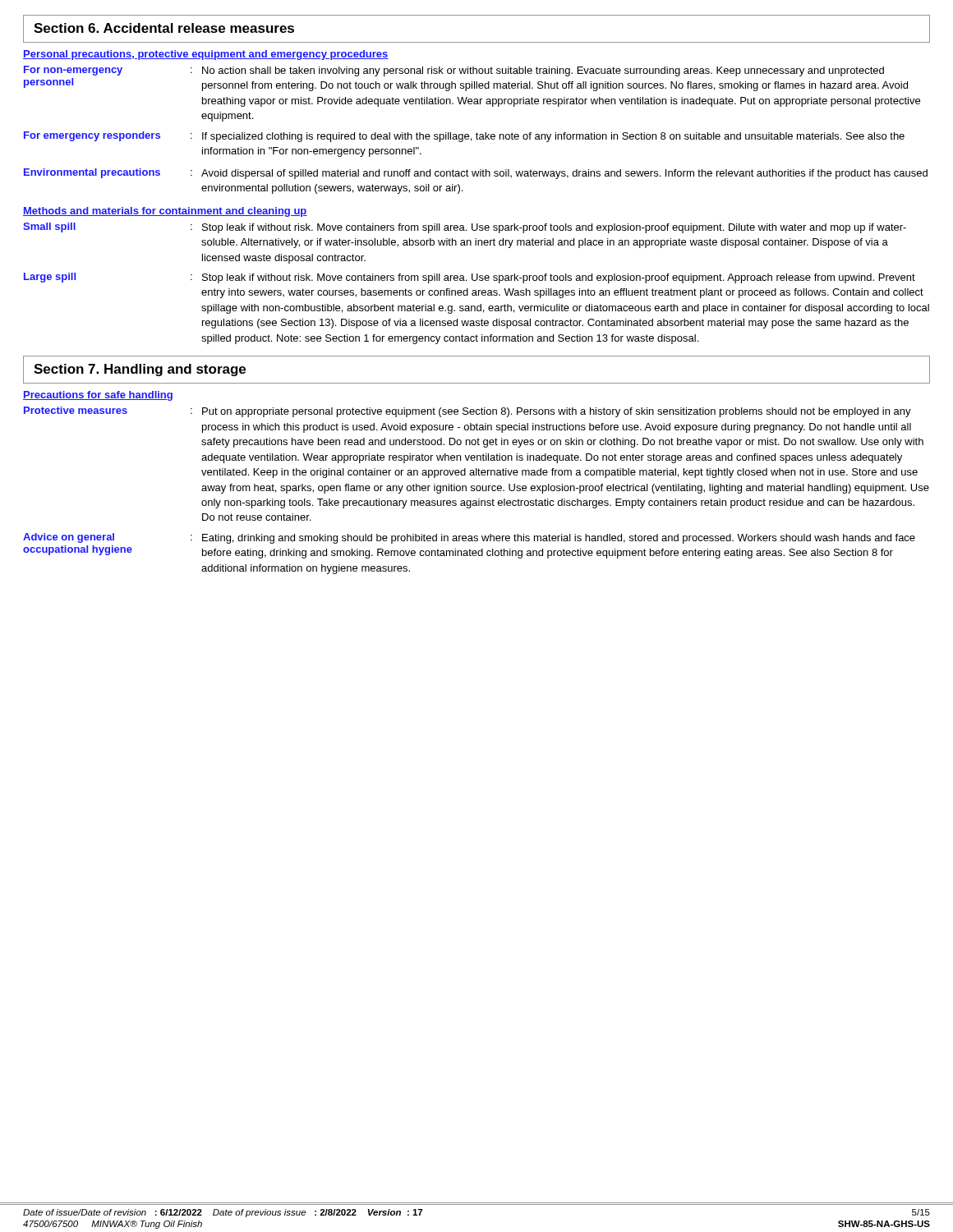Select the text starting "For non-emergencypersonnel : No action shall be taken"

point(476,94)
